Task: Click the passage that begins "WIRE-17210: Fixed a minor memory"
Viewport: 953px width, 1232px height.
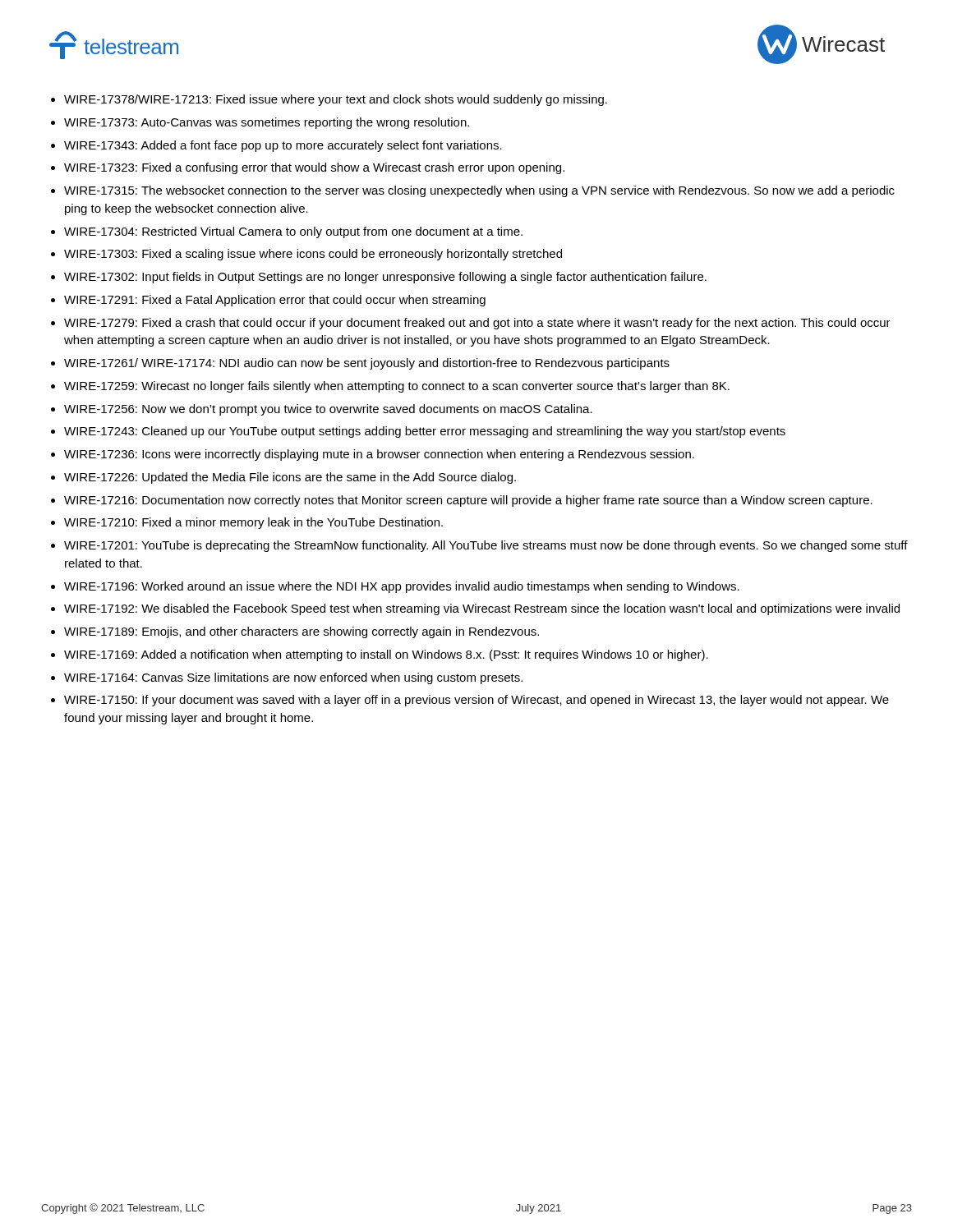Action: (x=254, y=522)
